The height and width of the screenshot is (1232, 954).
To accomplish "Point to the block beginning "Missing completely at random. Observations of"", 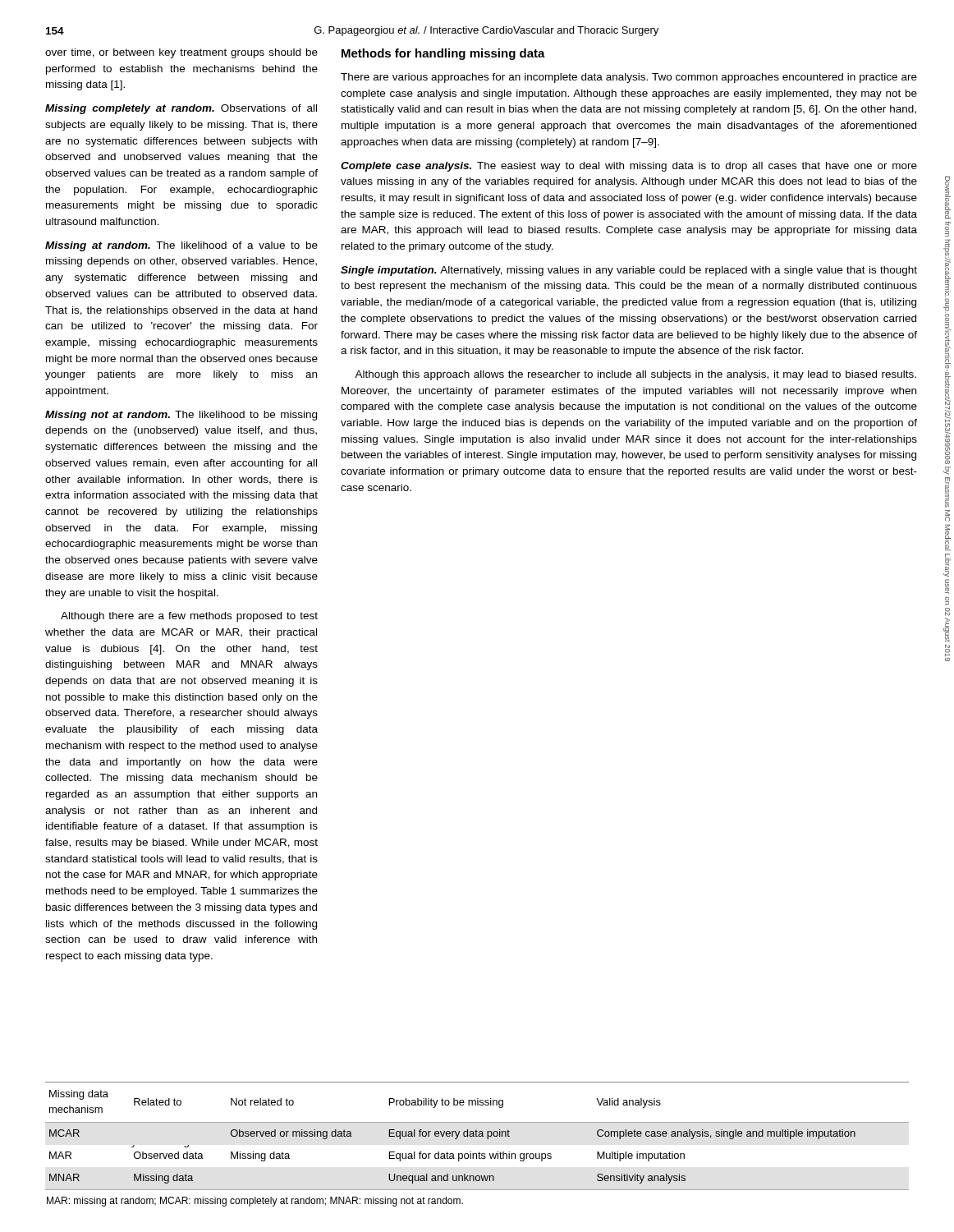I will tap(181, 165).
